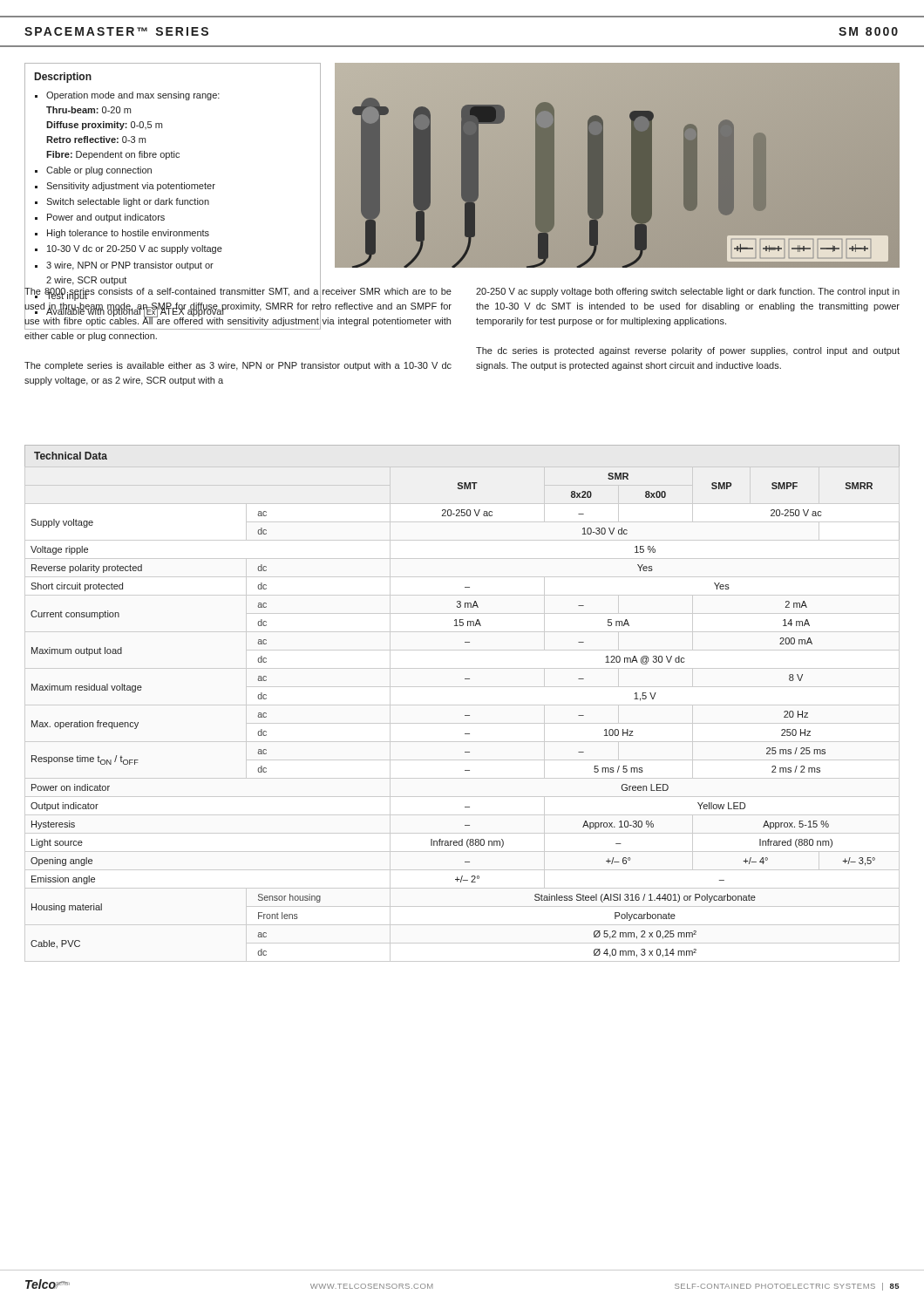Viewport: 924px width, 1308px height.
Task: Click where it says "Switch selectable light or dark function"
Action: [128, 202]
